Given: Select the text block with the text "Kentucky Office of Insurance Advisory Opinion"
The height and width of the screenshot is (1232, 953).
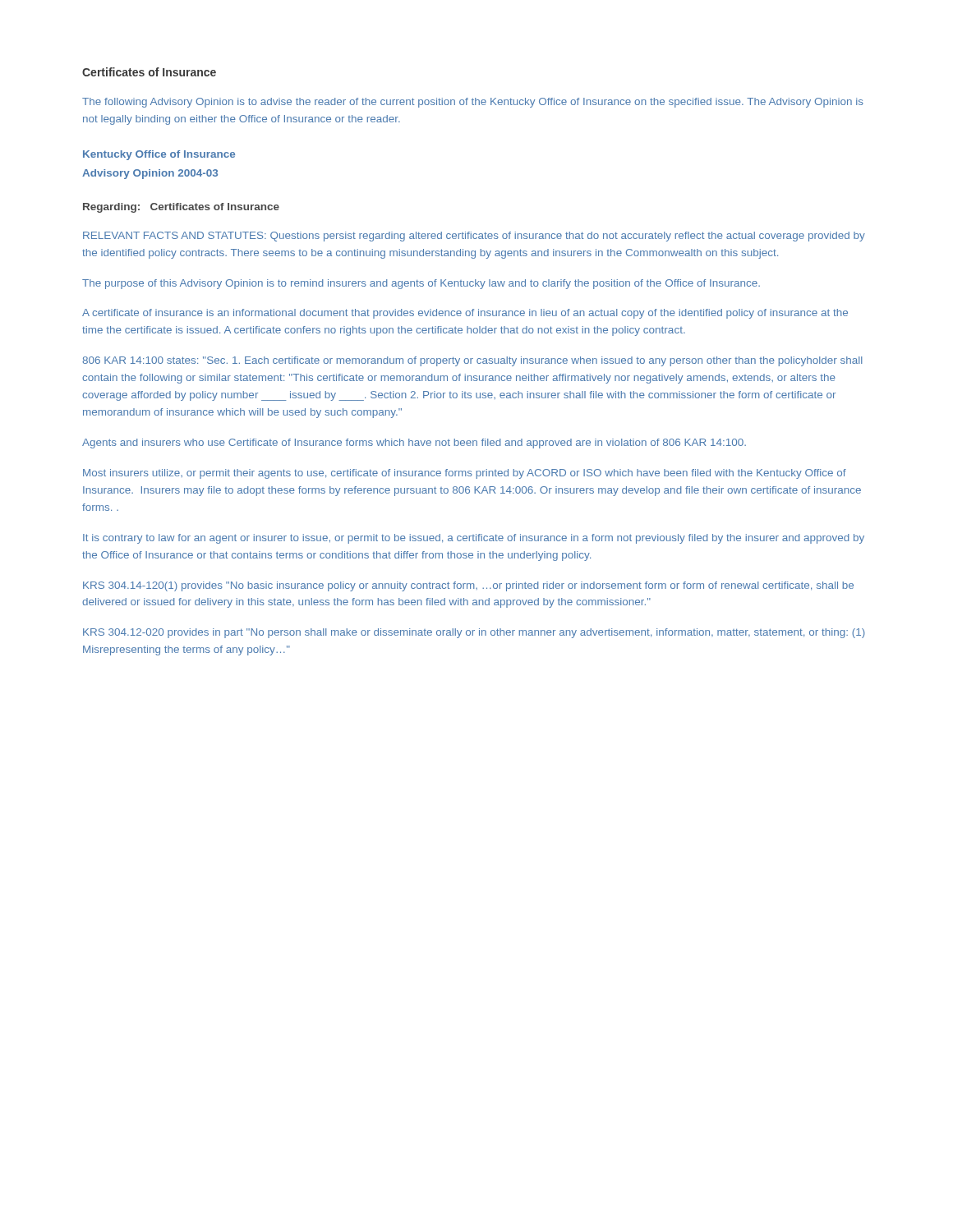Looking at the screenshot, I should 159,155.
